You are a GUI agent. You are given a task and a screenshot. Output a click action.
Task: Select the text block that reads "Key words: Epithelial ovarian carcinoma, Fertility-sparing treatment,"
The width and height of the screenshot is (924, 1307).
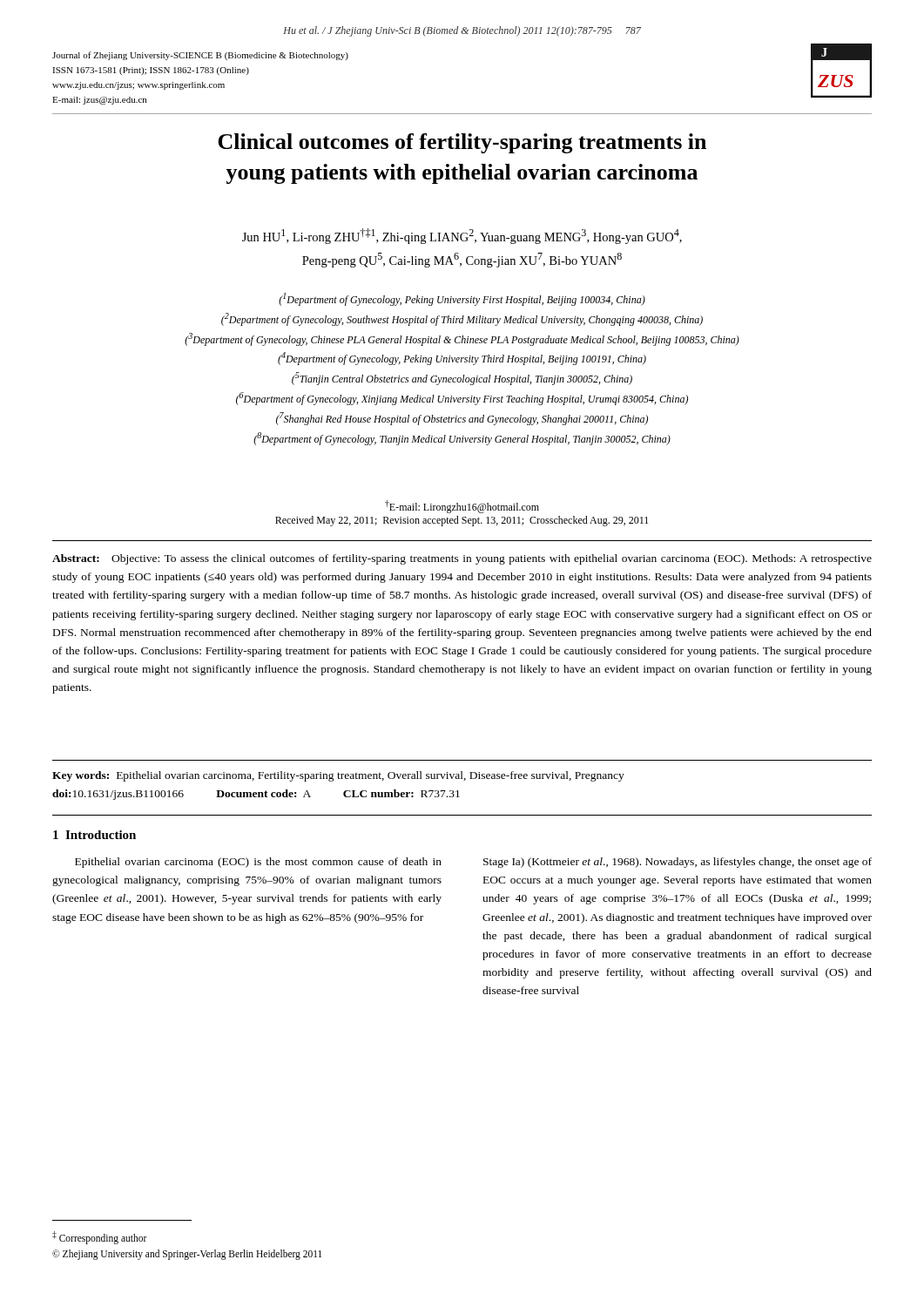pos(338,784)
